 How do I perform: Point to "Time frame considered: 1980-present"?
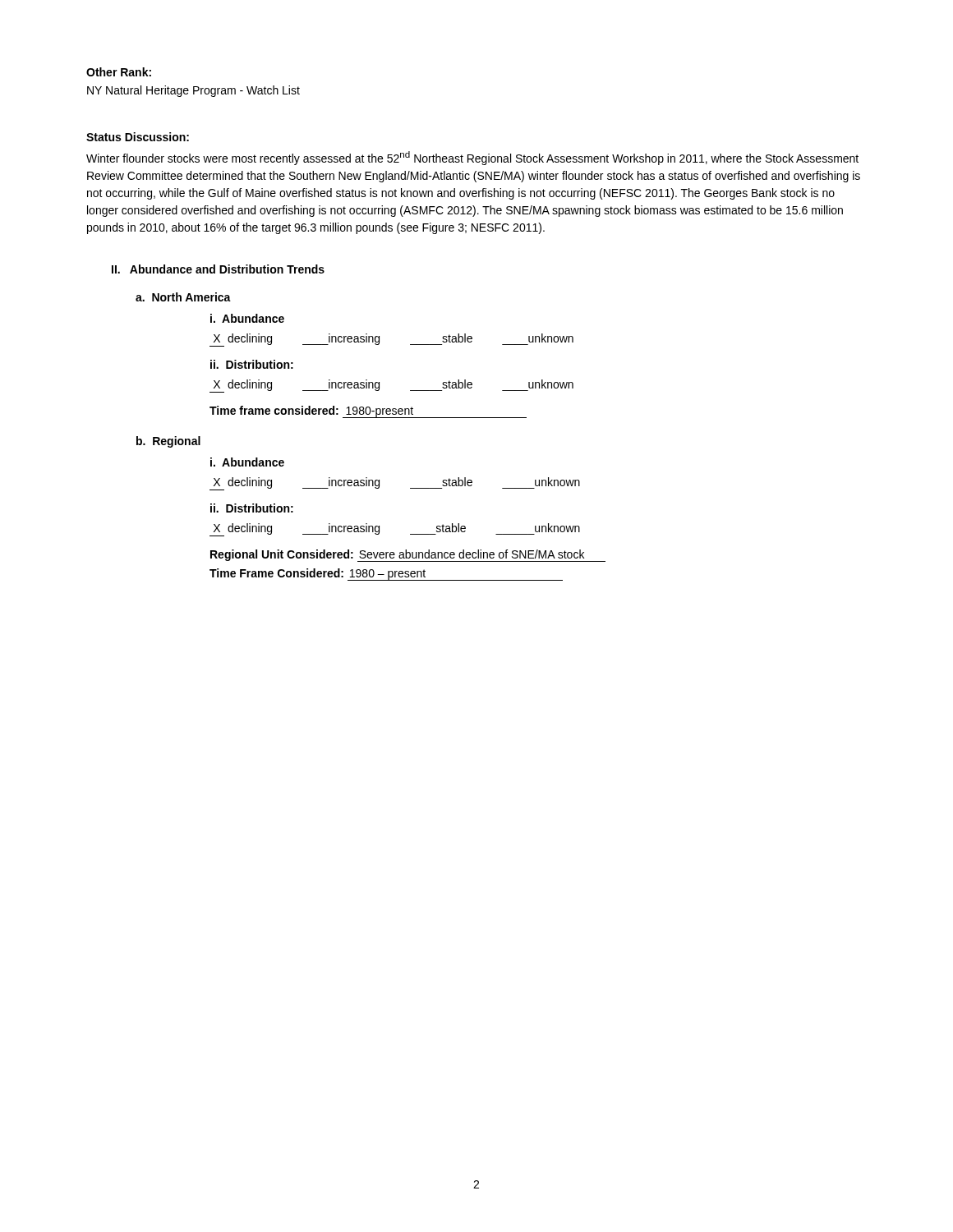368,411
